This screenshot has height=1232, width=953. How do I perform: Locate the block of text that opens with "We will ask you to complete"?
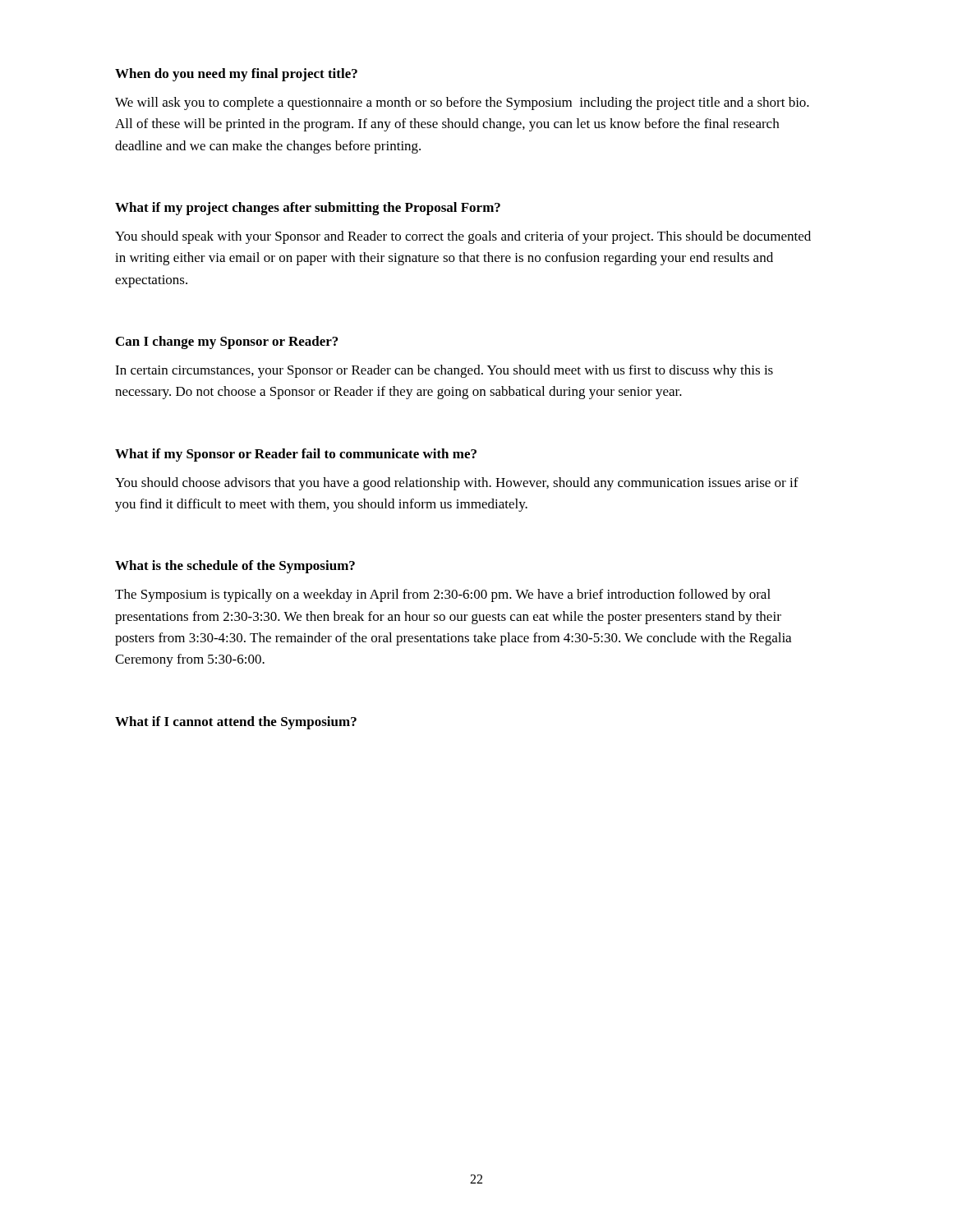[x=462, y=124]
